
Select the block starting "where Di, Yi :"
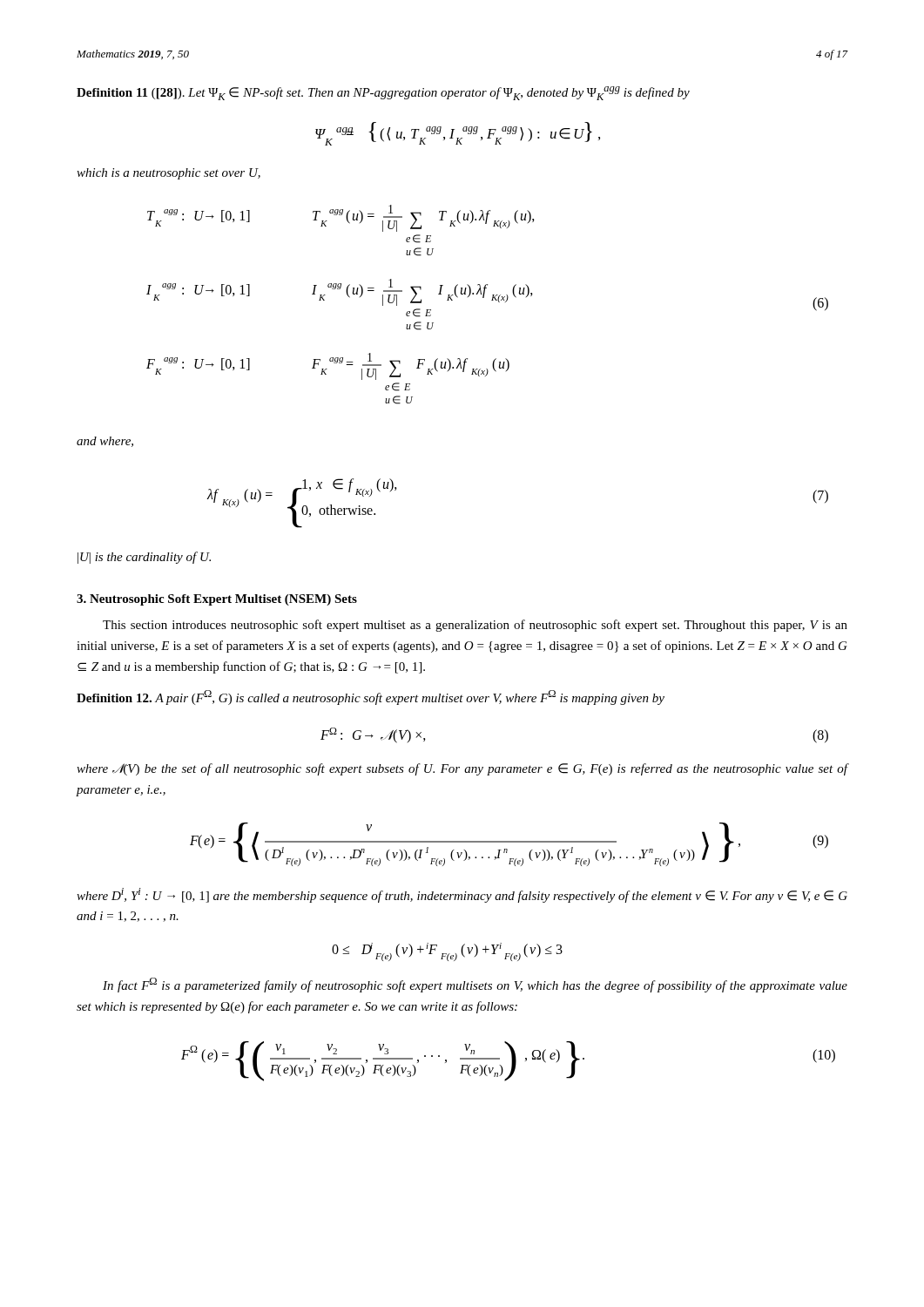click(x=462, y=904)
